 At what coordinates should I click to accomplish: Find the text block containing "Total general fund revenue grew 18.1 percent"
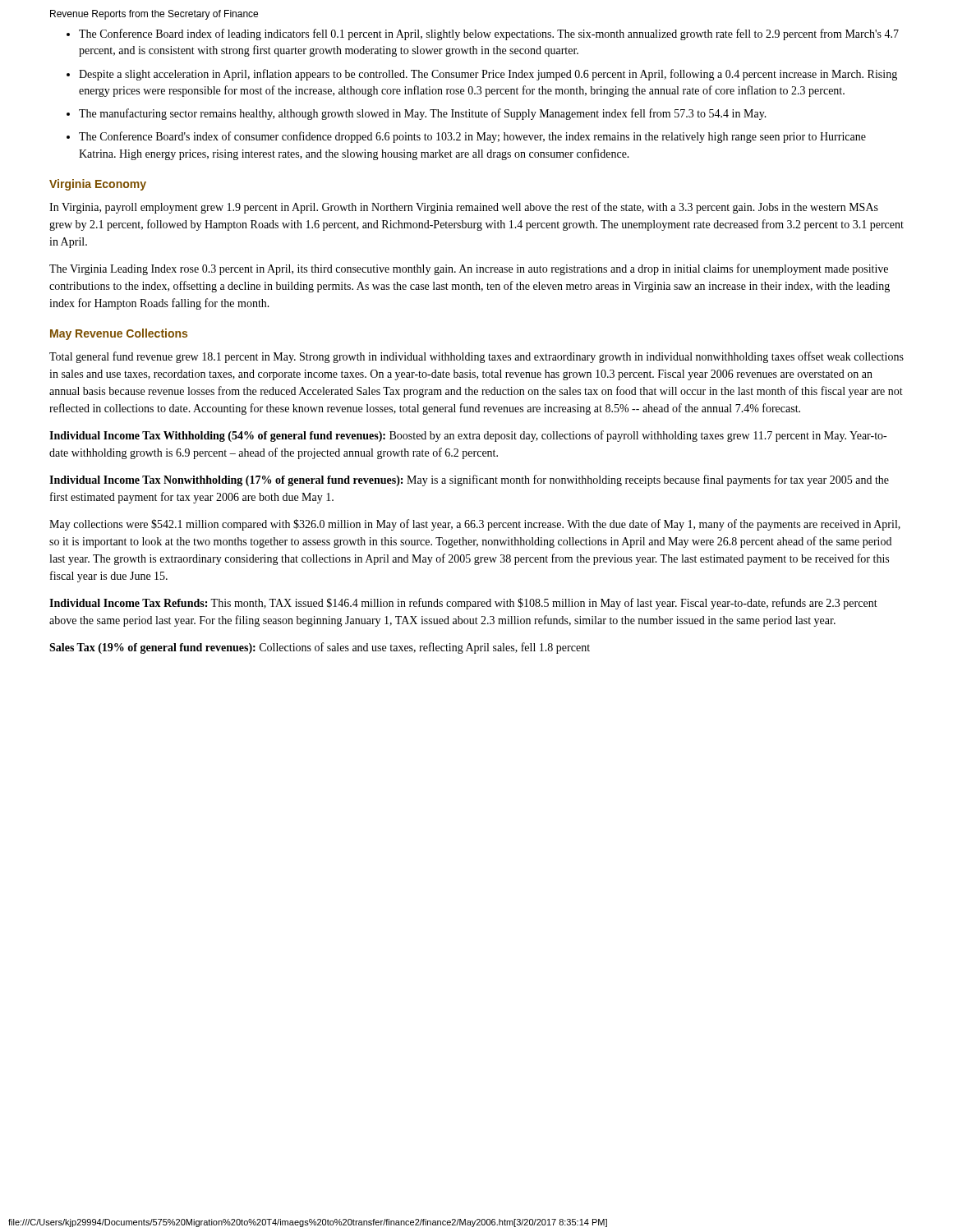[476, 383]
